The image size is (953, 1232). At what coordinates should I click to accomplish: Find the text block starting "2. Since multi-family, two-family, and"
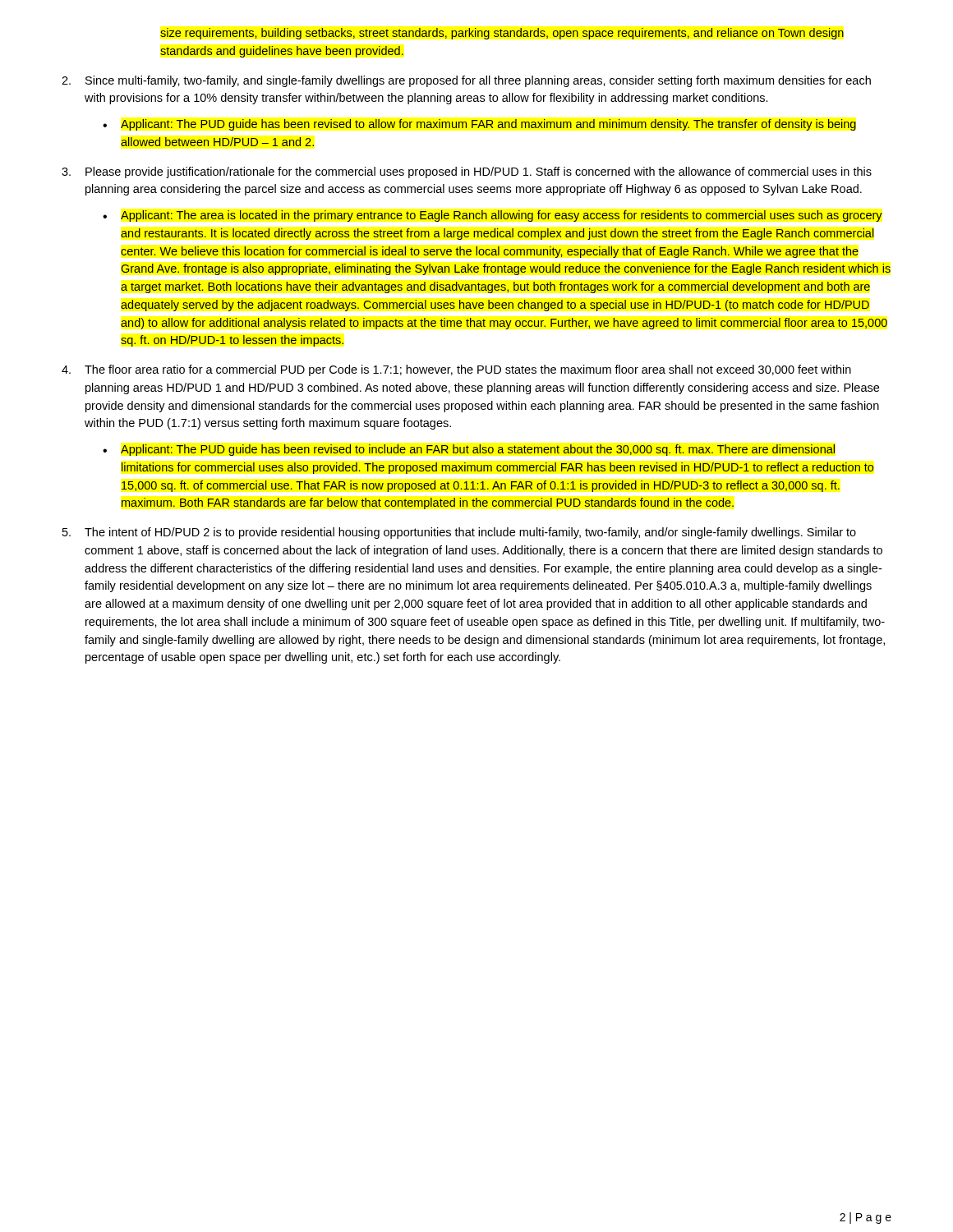[476, 90]
